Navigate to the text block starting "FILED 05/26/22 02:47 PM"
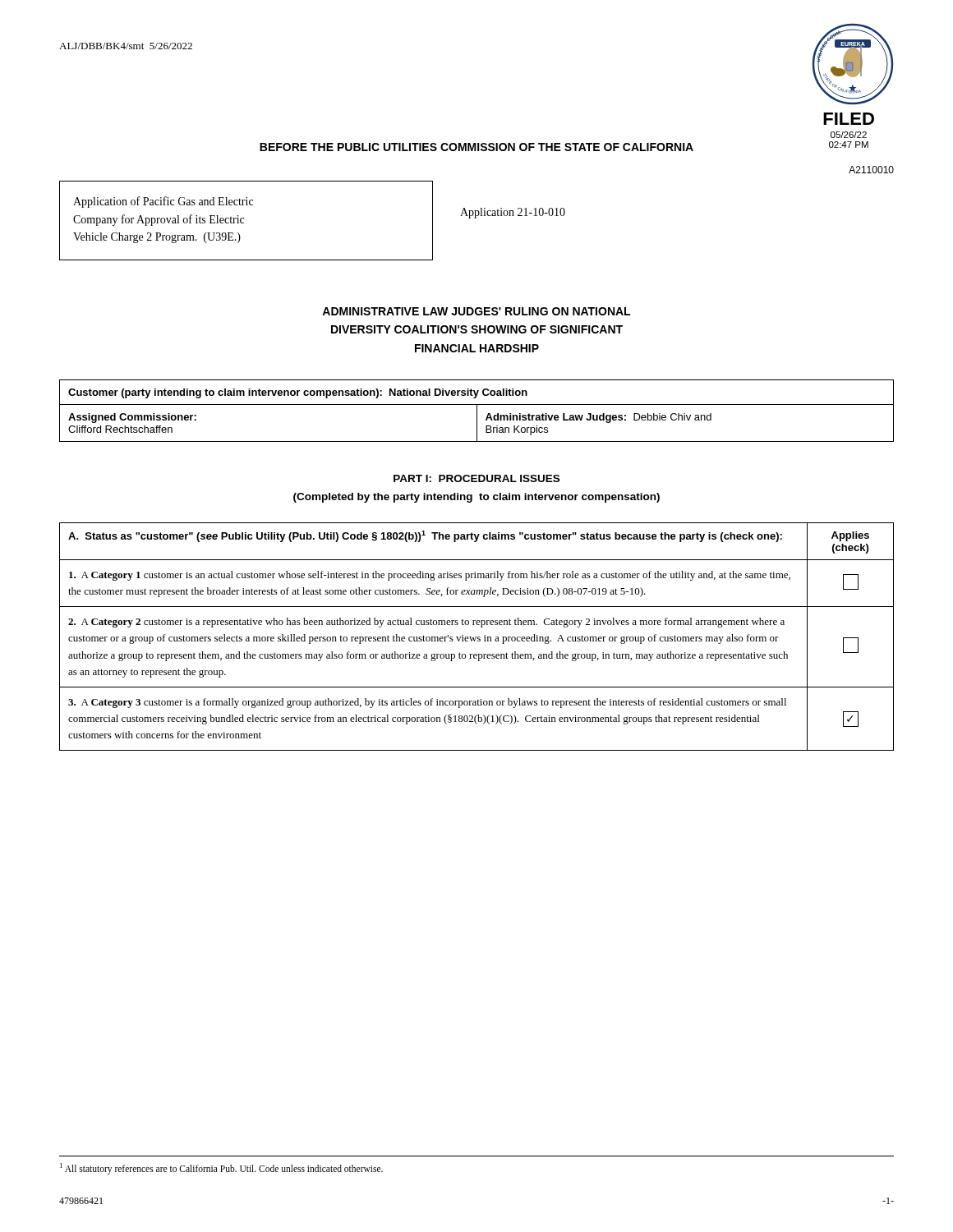The width and height of the screenshot is (953, 1232). [x=849, y=129]
